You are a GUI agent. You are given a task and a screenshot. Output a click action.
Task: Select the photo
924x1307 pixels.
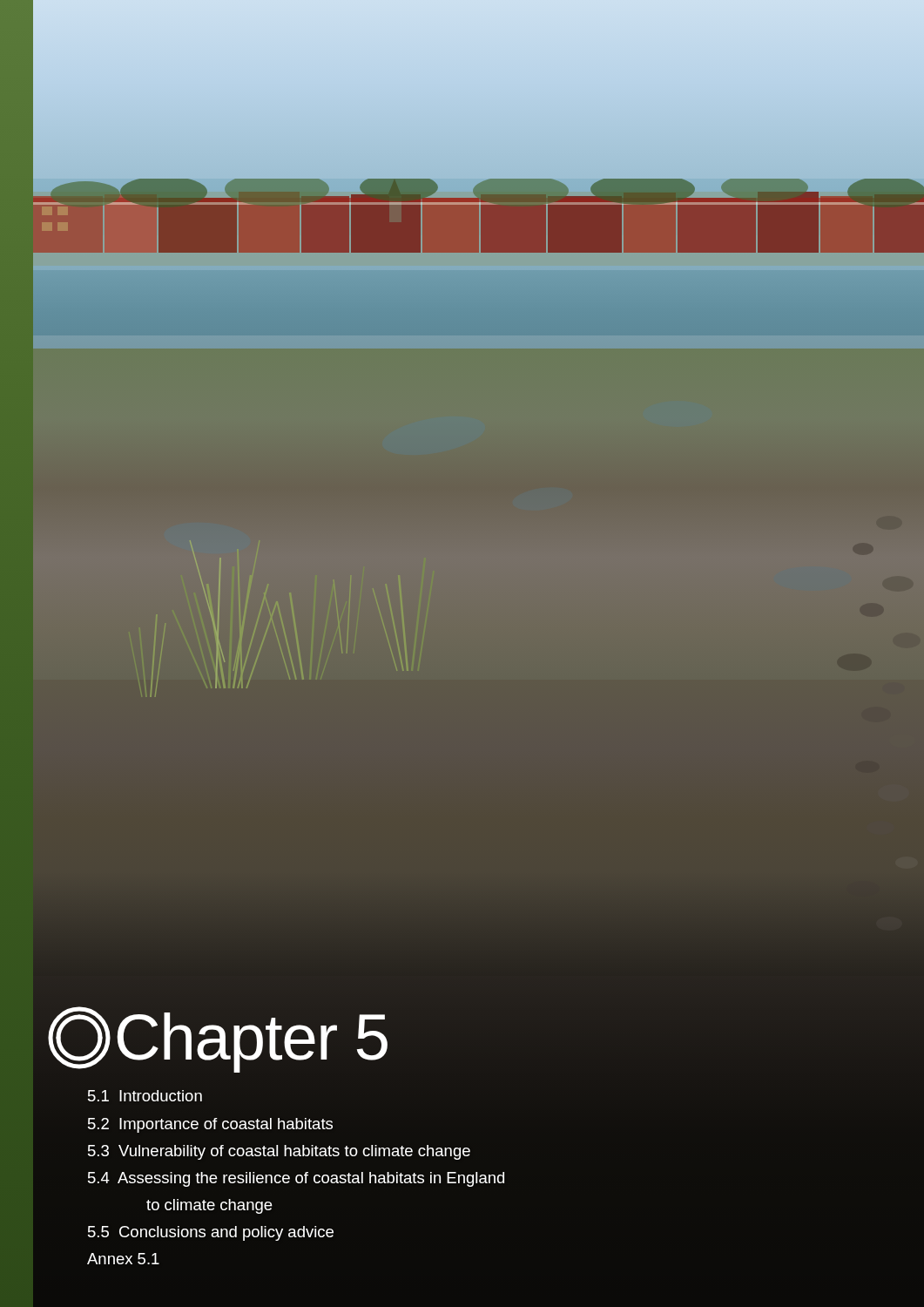pos(462,654)
